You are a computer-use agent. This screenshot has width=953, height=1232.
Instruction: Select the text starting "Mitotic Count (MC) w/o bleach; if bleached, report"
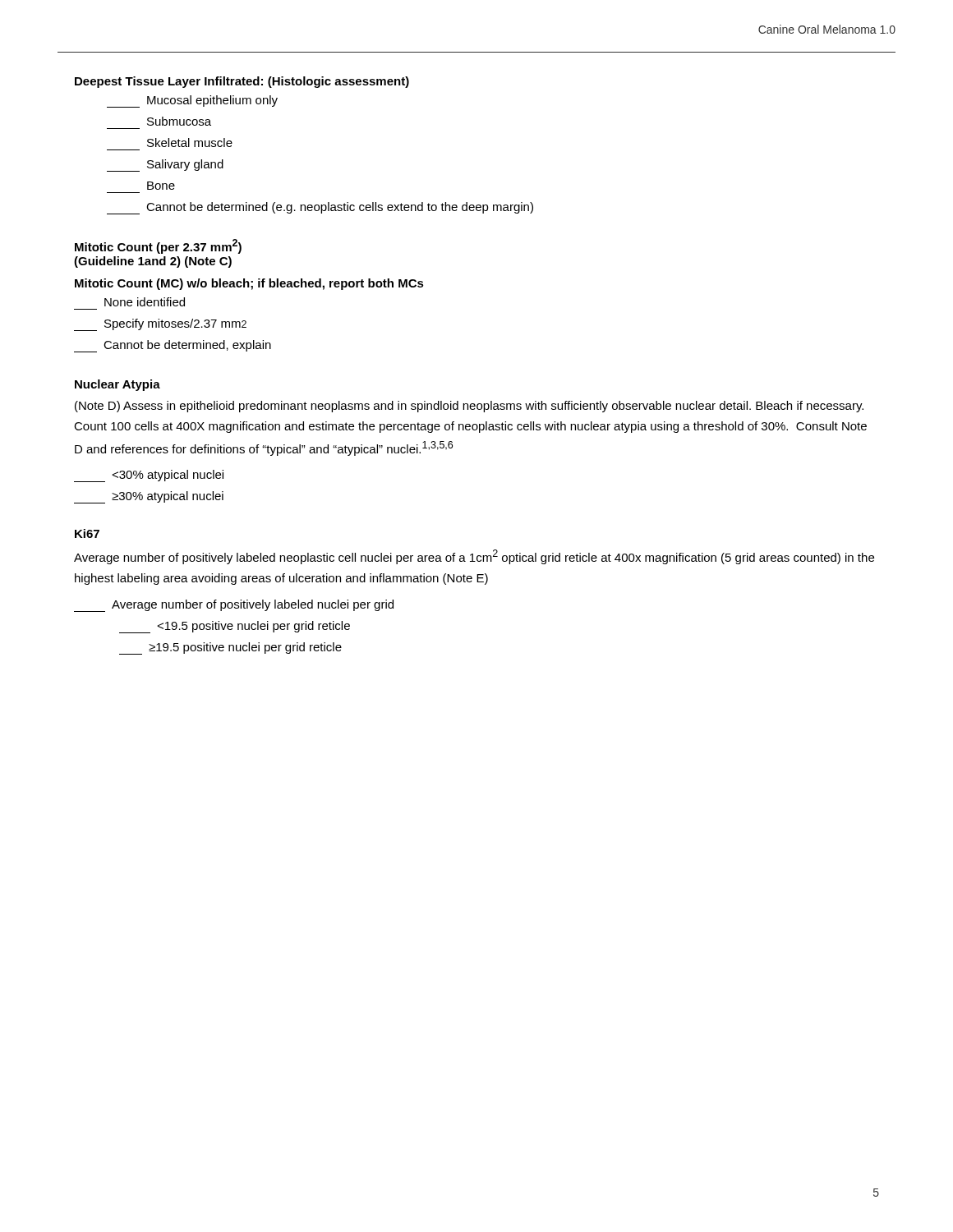pos(249,283)
